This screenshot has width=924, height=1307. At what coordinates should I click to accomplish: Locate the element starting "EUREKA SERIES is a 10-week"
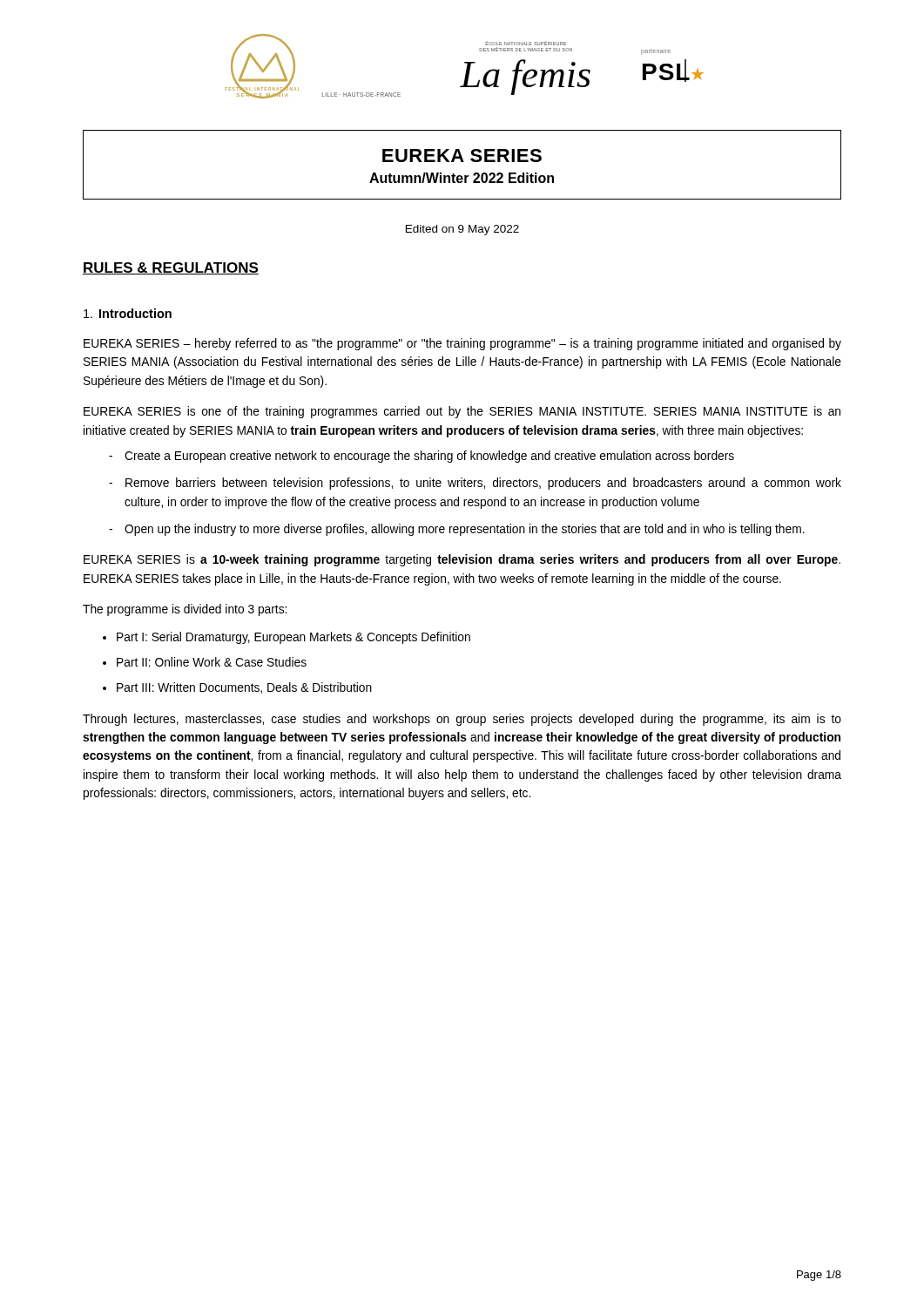[x=462, y=569]
